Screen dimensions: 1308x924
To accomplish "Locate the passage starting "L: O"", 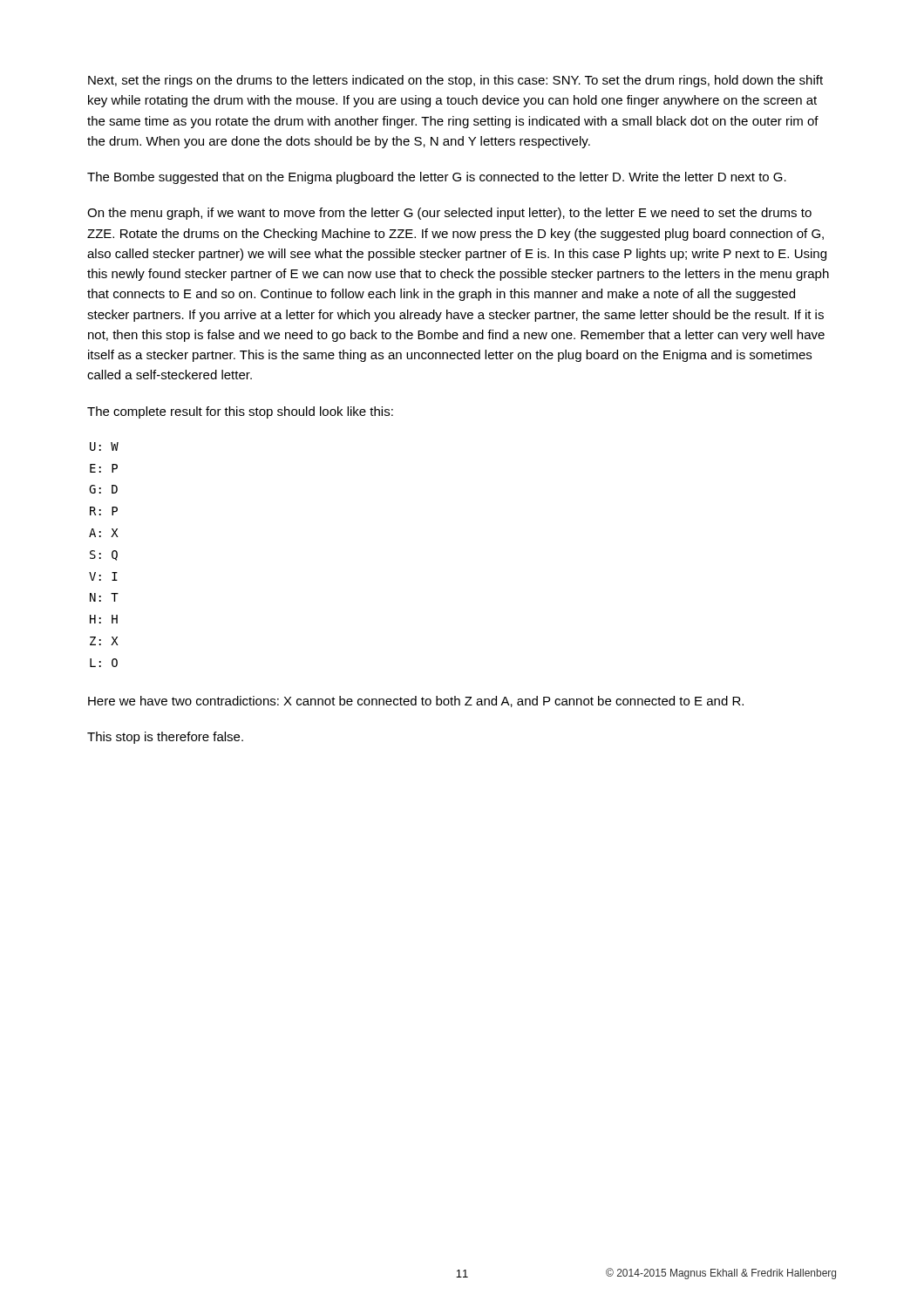I will [104, 662].
